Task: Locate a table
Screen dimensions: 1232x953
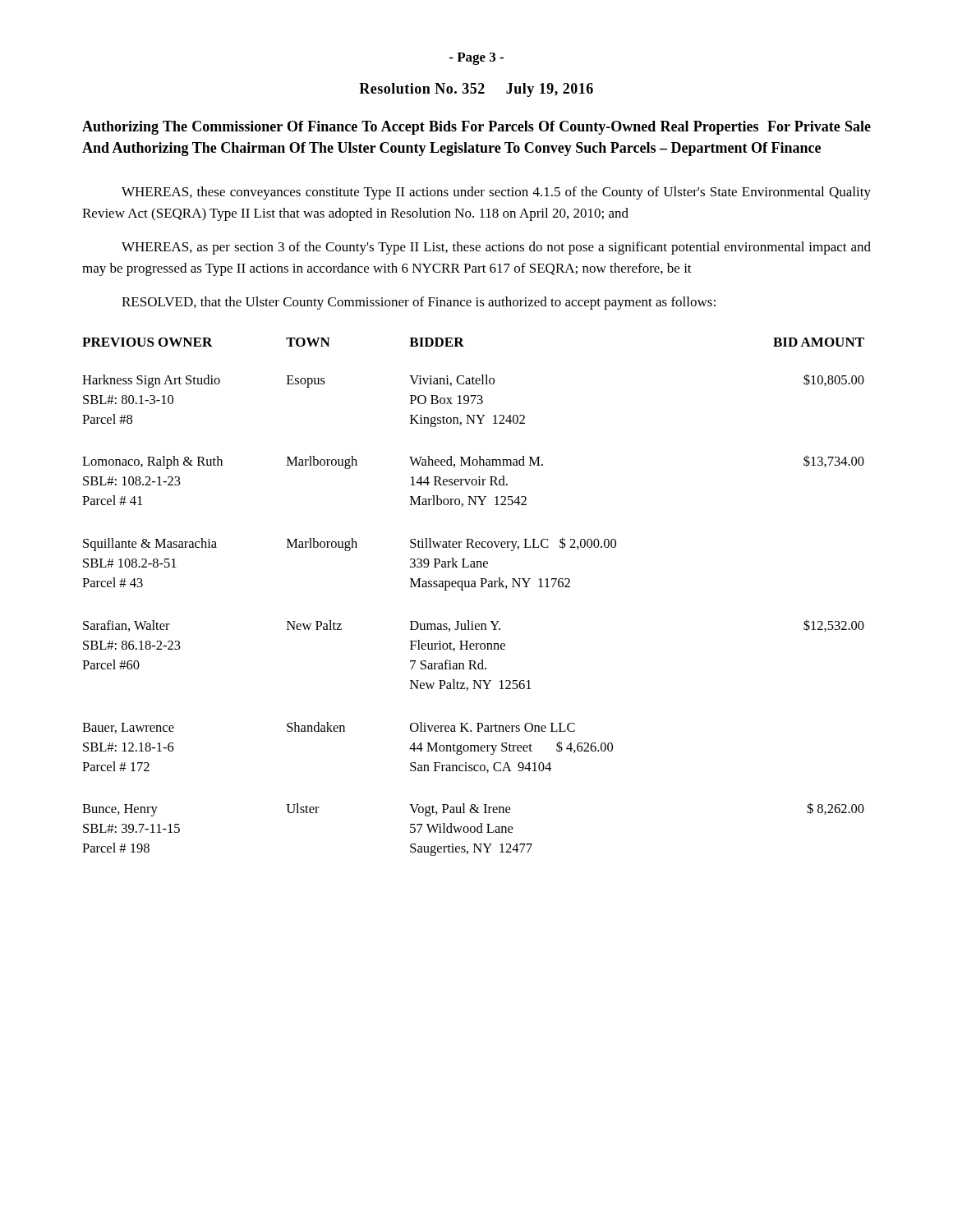Action: coord(476,600)
